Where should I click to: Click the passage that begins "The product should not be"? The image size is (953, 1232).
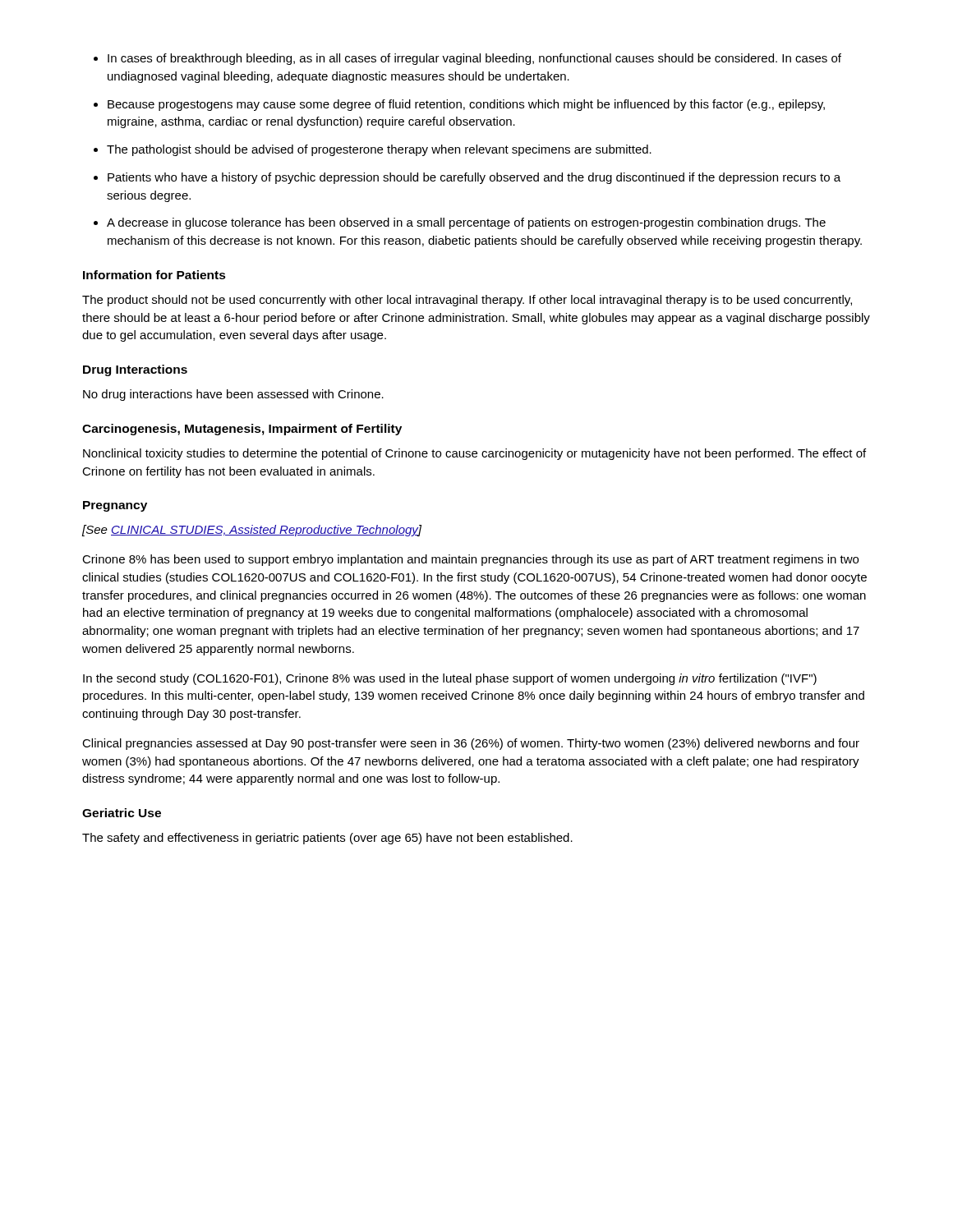pyautogui.click(x=476, y=317)
